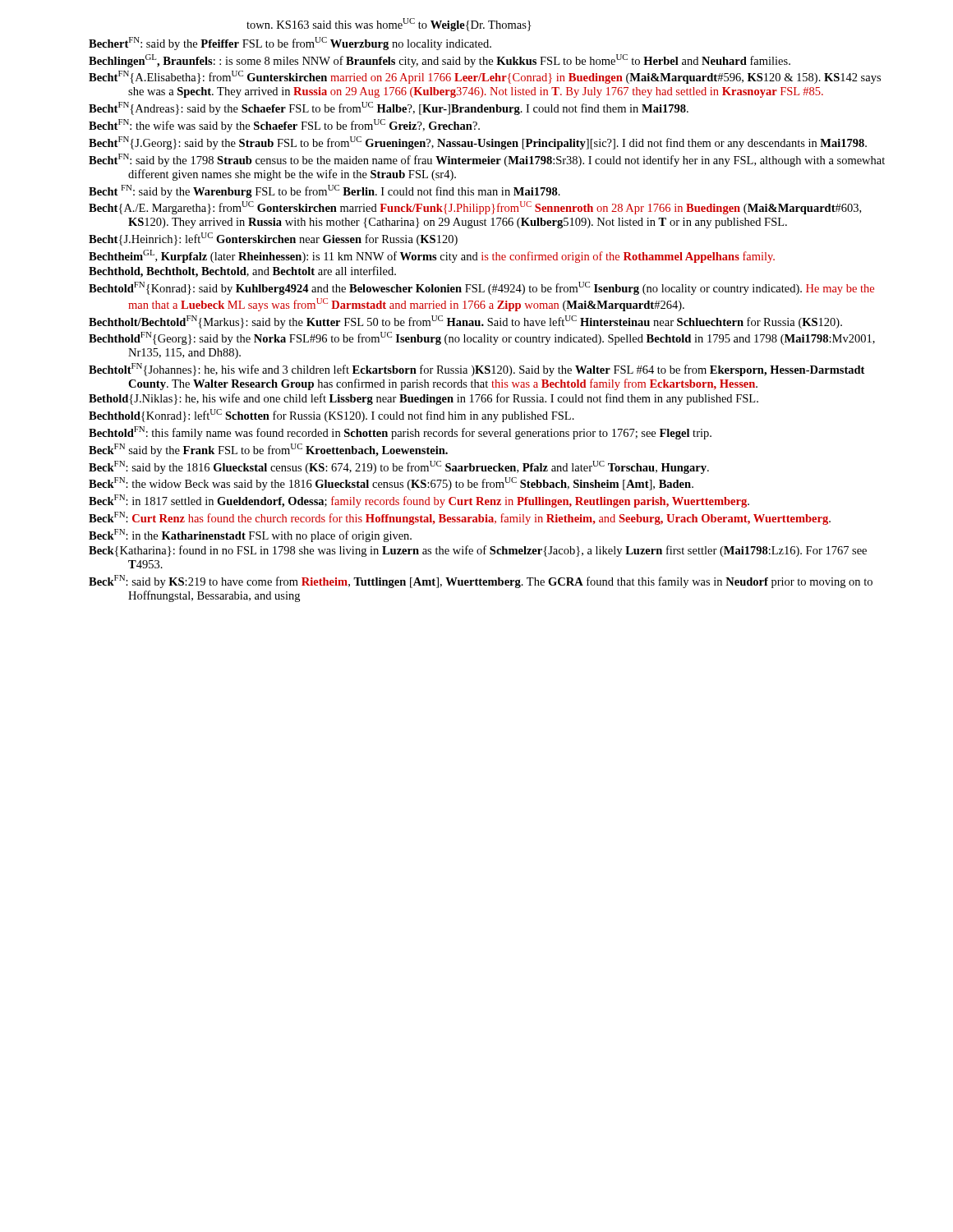This screenshot has width=953, height=1232.
Task: Locate the text block starting "BechtholdFN{Georg}: said by the Norka FSL#96 to"
Action: [x=482, y=344]
